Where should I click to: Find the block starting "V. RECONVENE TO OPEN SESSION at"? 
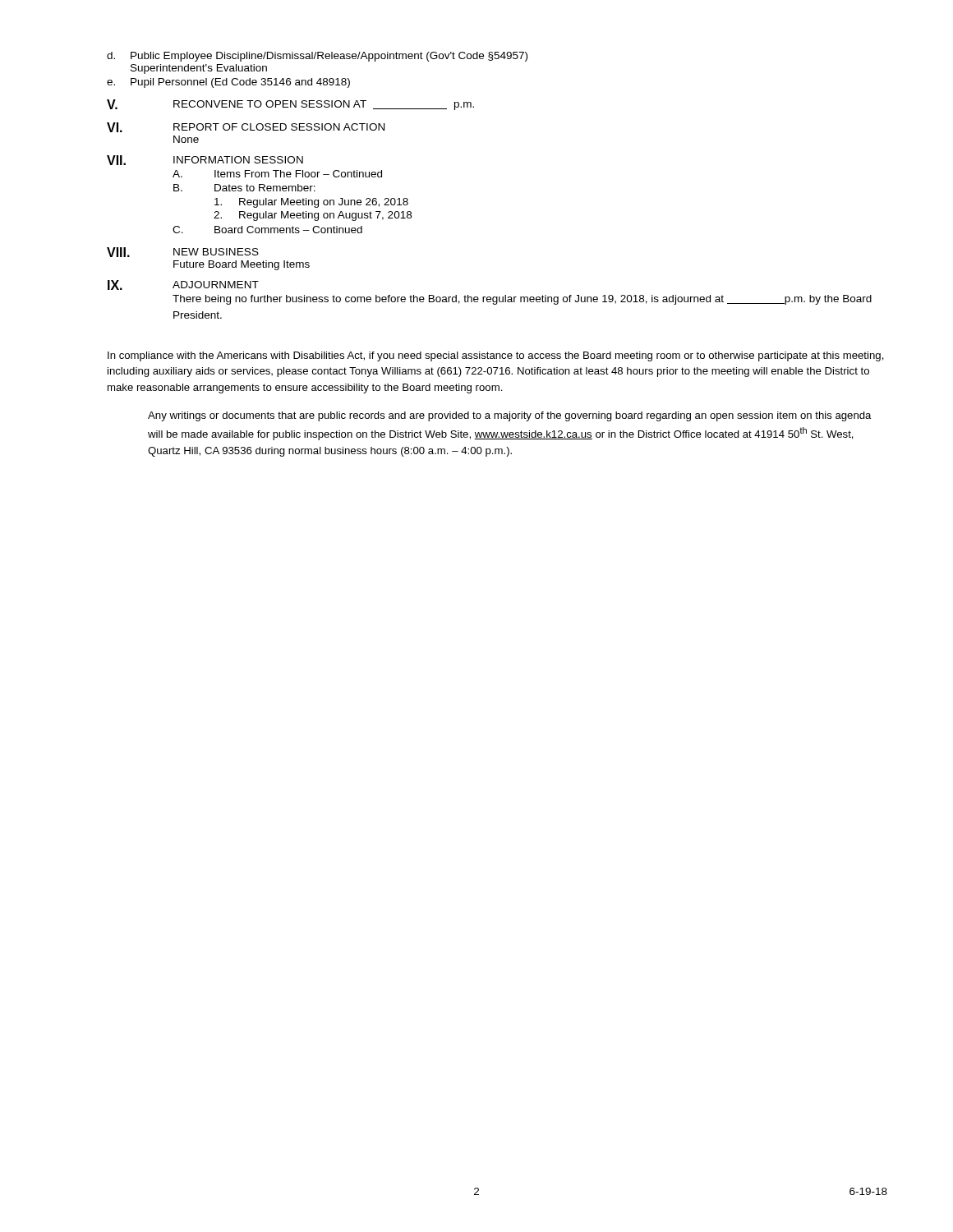click(290, 105)
